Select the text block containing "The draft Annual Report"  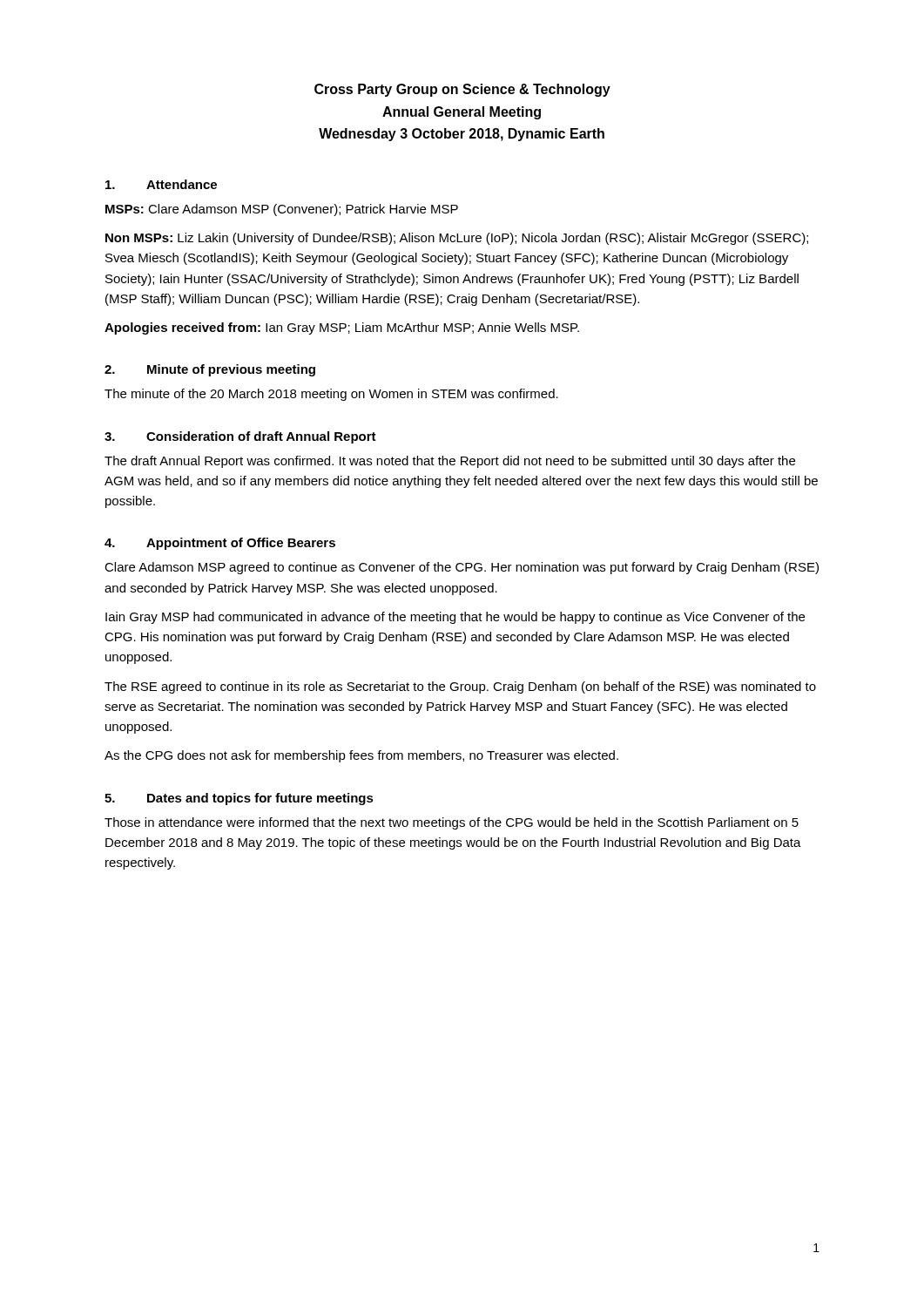pyautogui.click(x=461, y=480)
